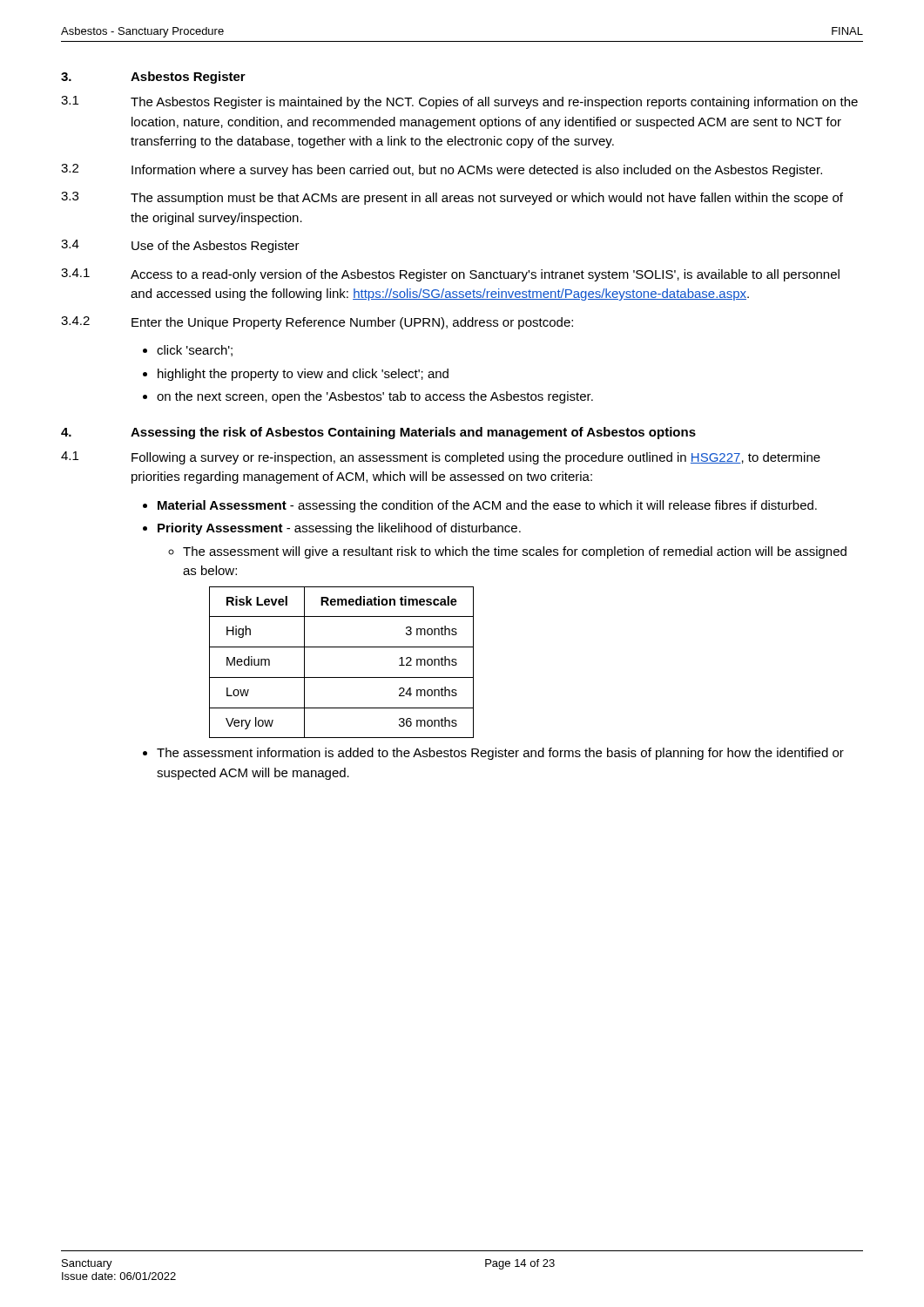
Task: Locate the text block starting "3. Asbestos Register"
Action: click(153, 76)
